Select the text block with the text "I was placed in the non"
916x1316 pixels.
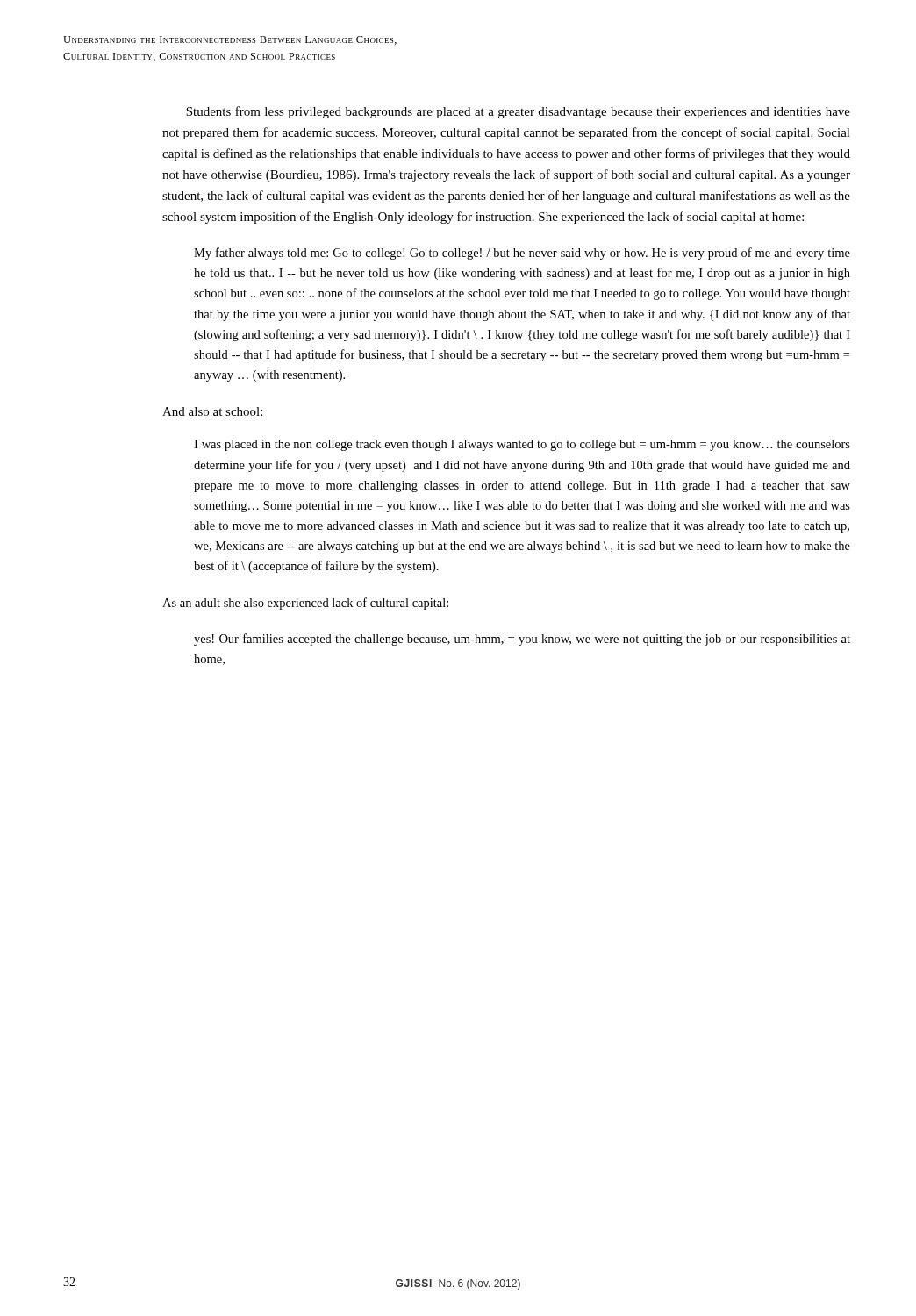[522, 505]
